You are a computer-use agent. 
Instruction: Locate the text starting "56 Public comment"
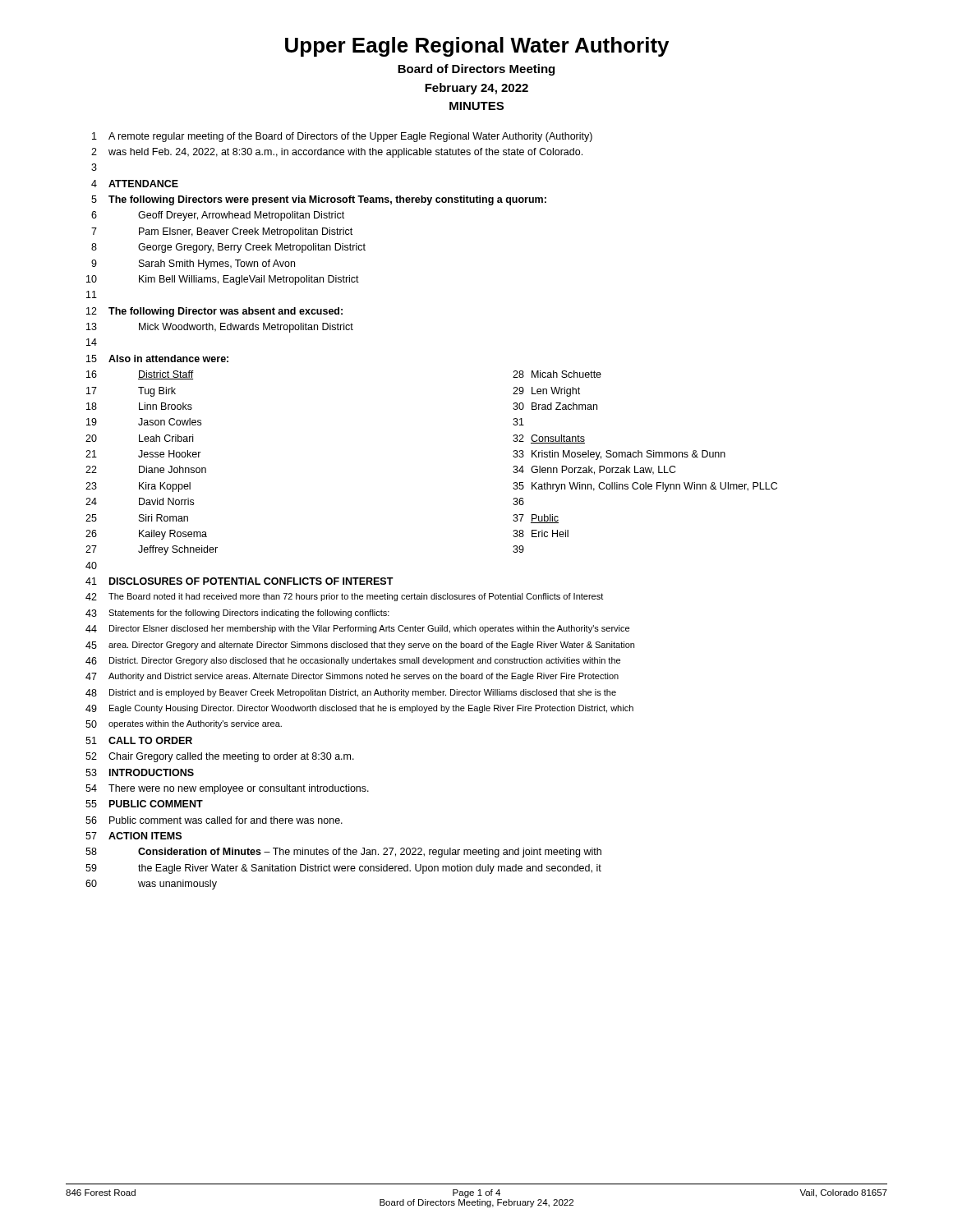click(214, 820)
